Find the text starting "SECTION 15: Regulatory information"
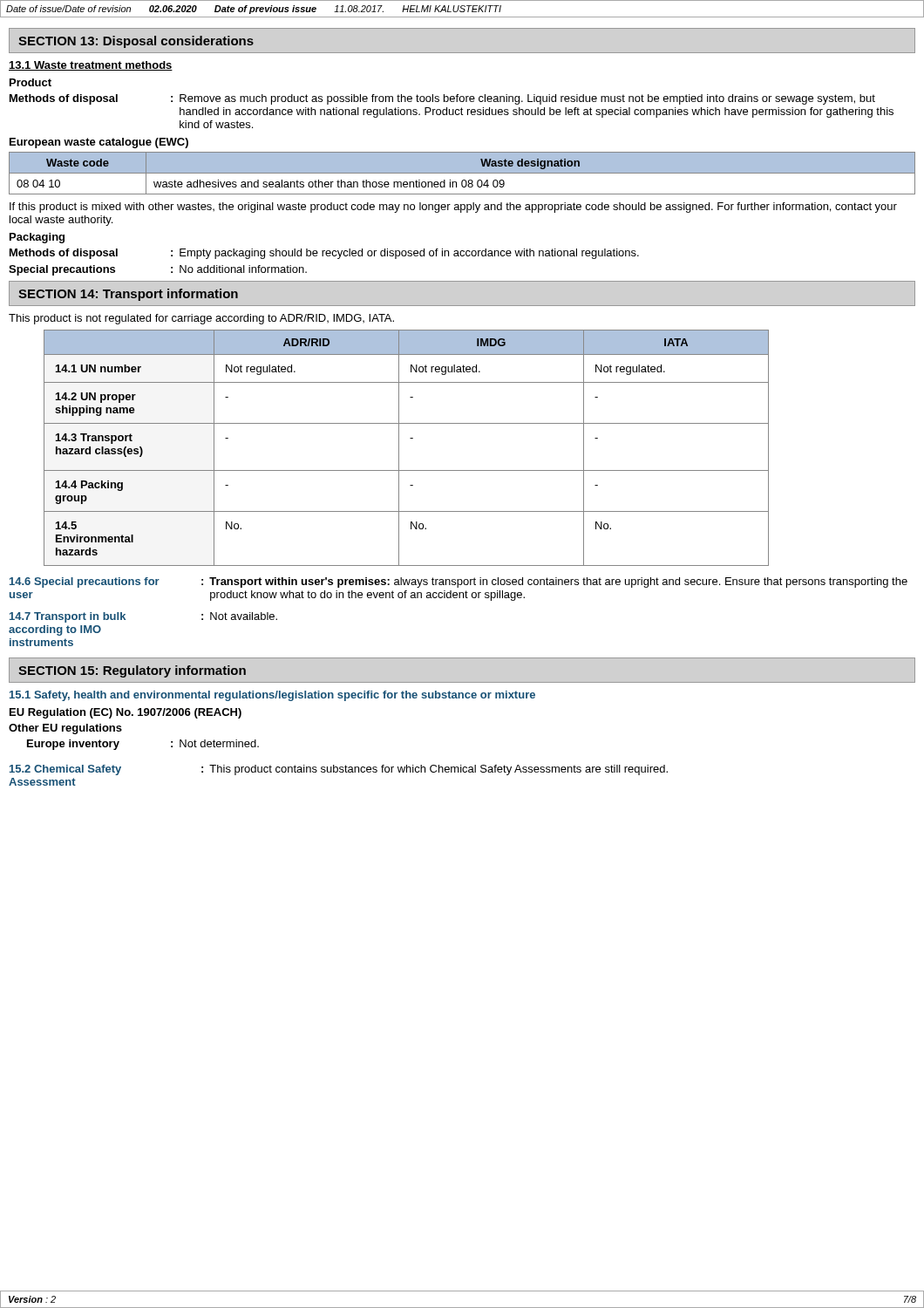 132,670
